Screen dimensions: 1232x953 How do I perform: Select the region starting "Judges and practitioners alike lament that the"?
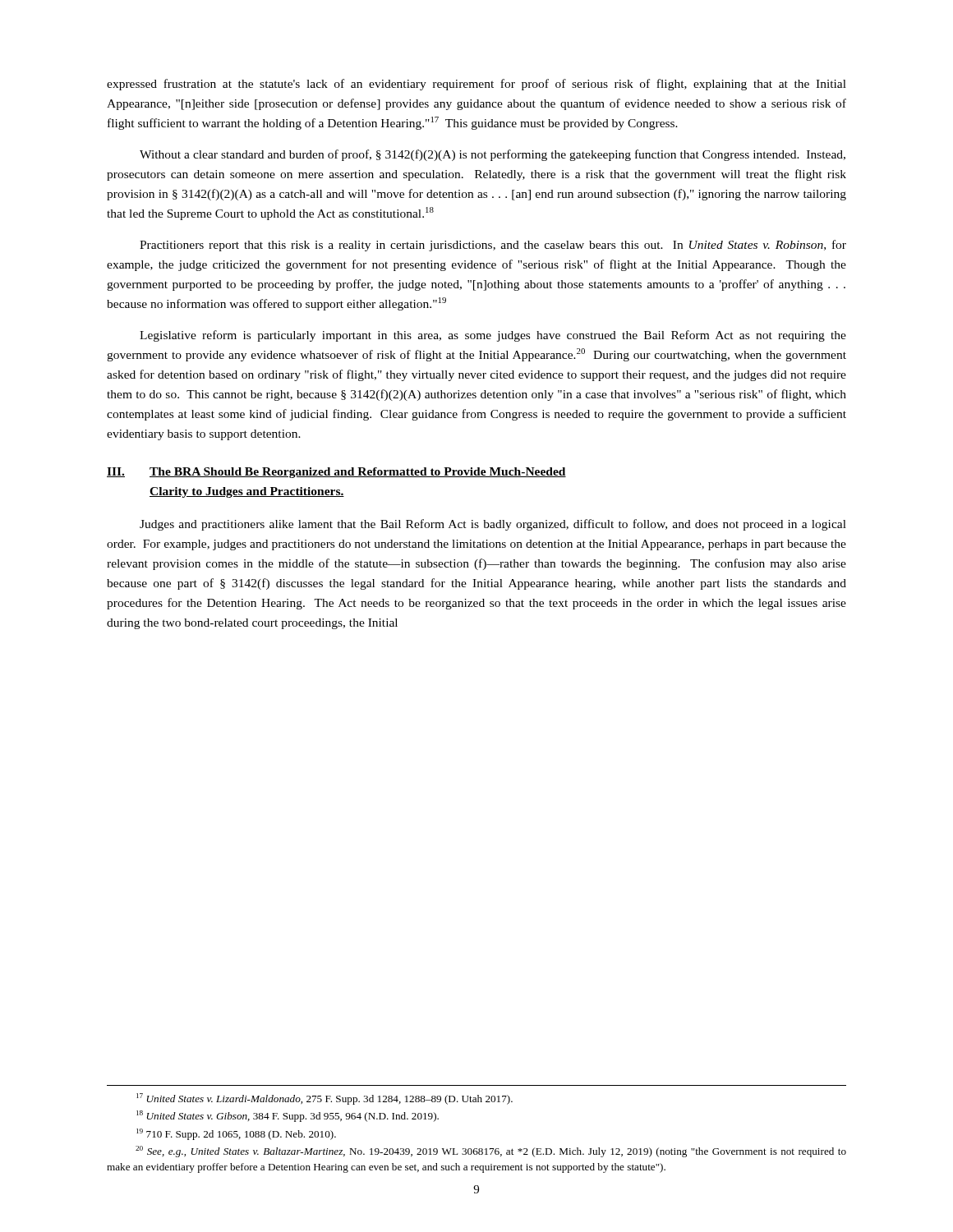476,573
